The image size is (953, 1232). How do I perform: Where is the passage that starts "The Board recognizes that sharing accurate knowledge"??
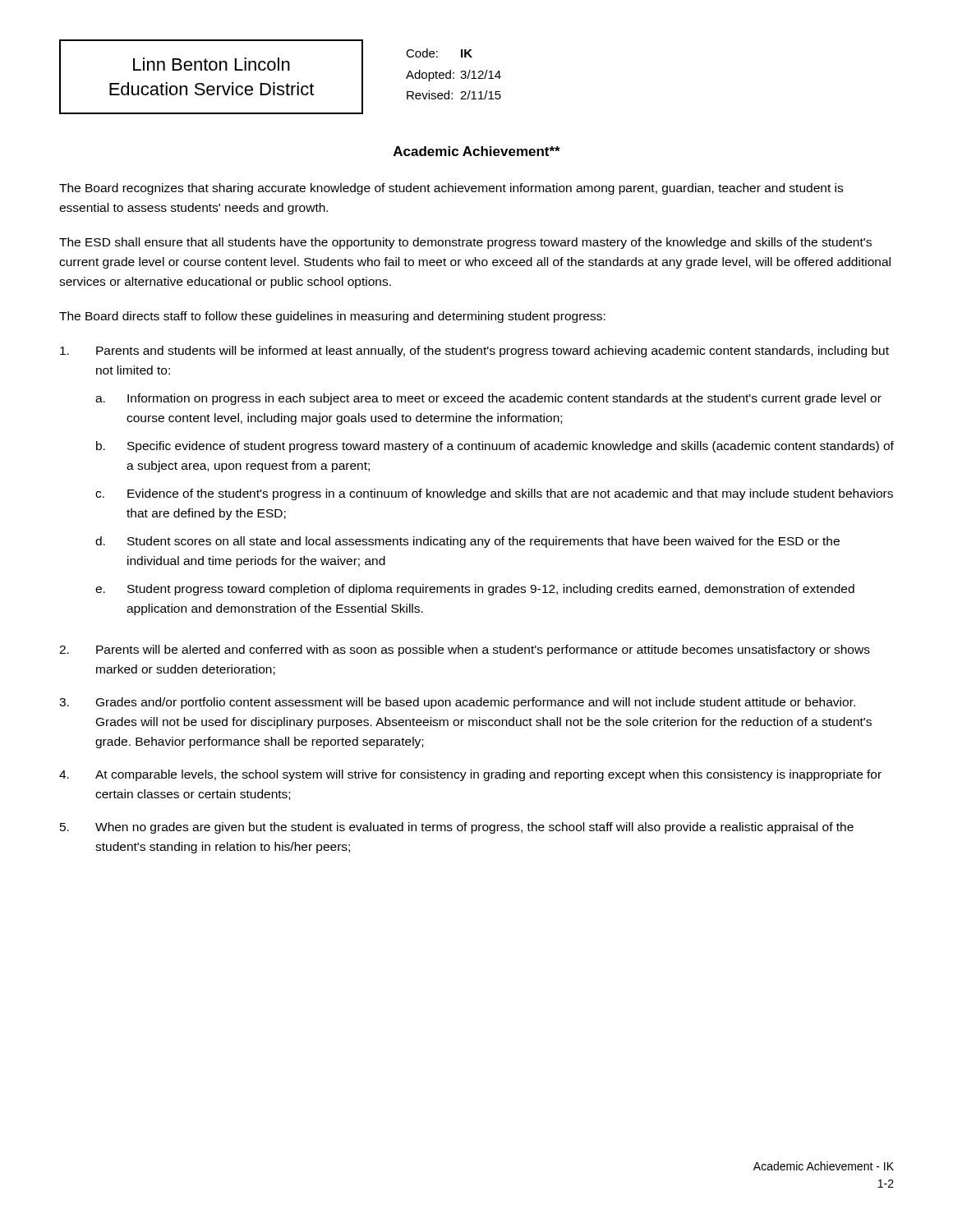pyautogui.click(x=451, y=198)
